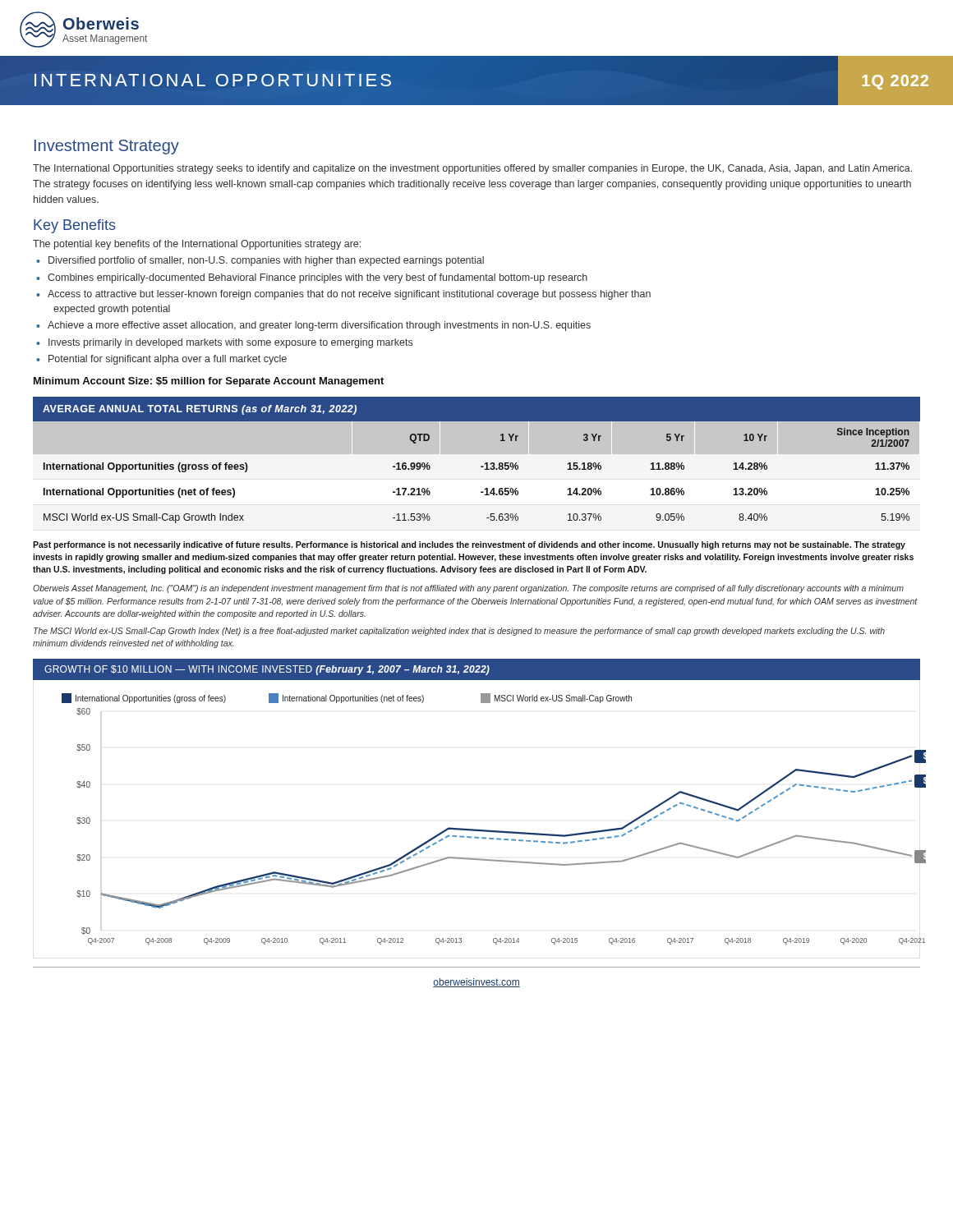Viewport: 953px width, 1232px height.
Task: Locate the text block that reads "The International Opportunities strategy seeks to identify"
Action: tap(473, 184)
